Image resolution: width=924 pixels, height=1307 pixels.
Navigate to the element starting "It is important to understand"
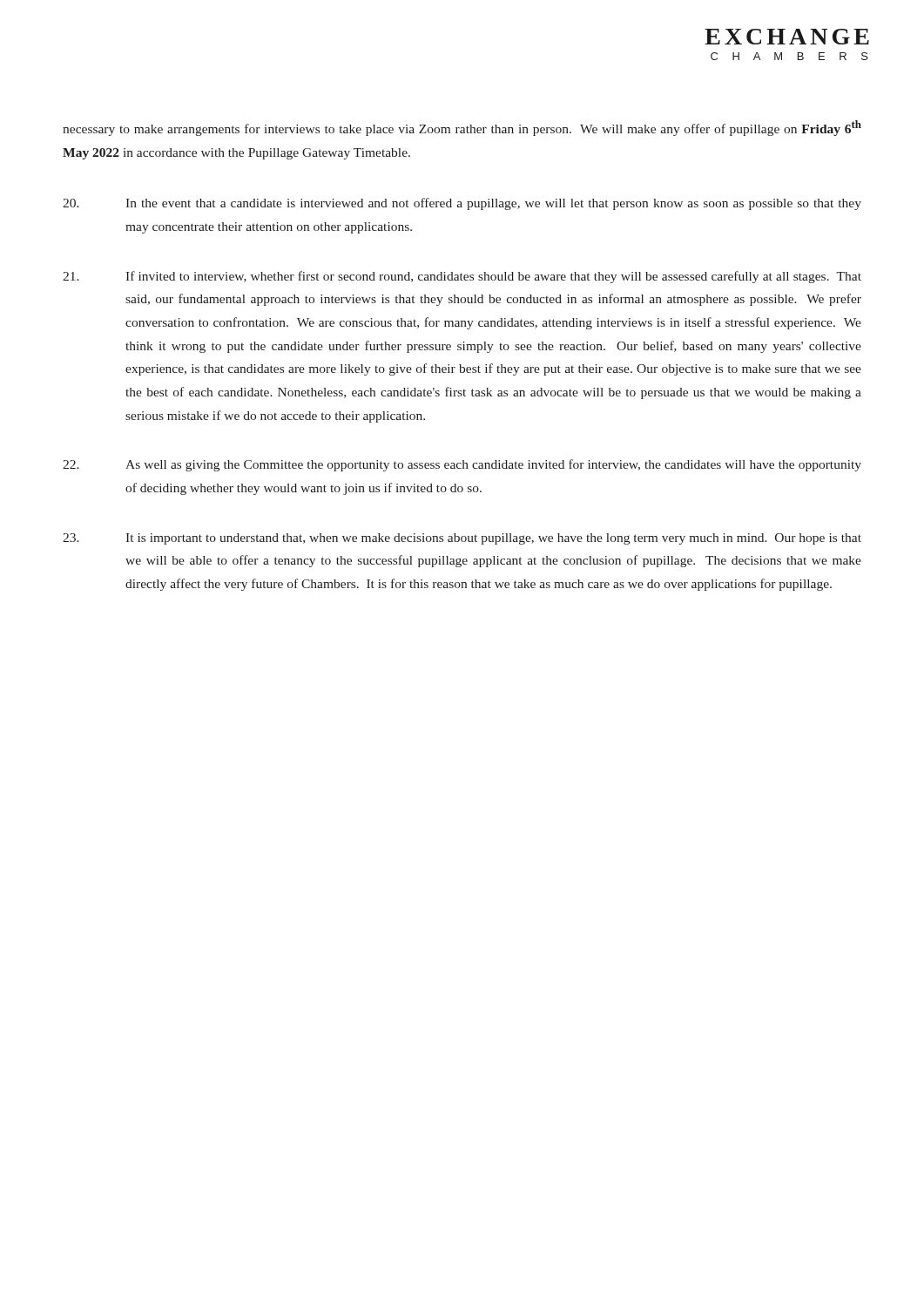point(462,561)
